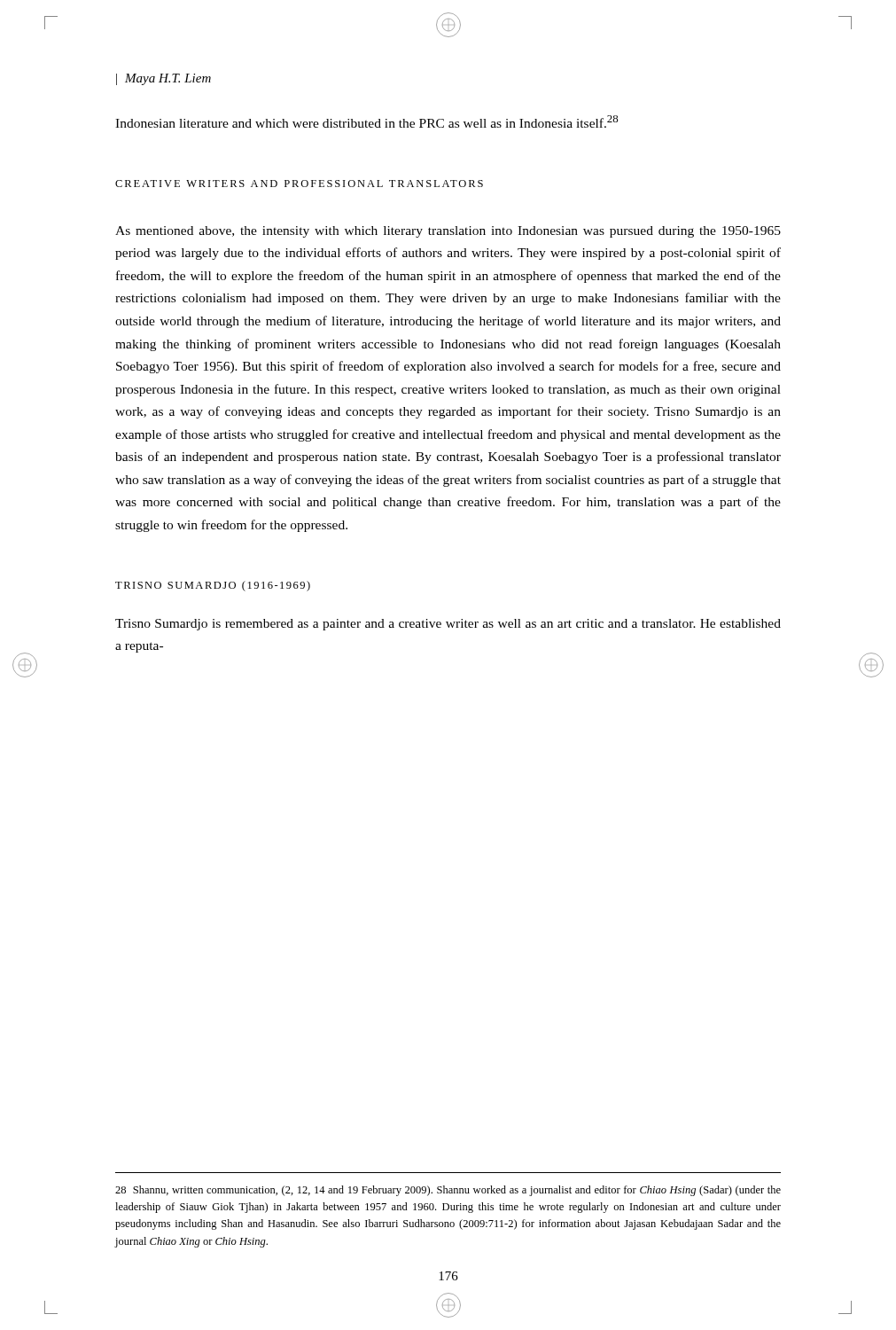The height and width of the screenshot is (1330, 896).
Task: Click on the footnote containing "28 Shannu, written communication, (2, 12, 14 and"
Action: coord(448,1215)
